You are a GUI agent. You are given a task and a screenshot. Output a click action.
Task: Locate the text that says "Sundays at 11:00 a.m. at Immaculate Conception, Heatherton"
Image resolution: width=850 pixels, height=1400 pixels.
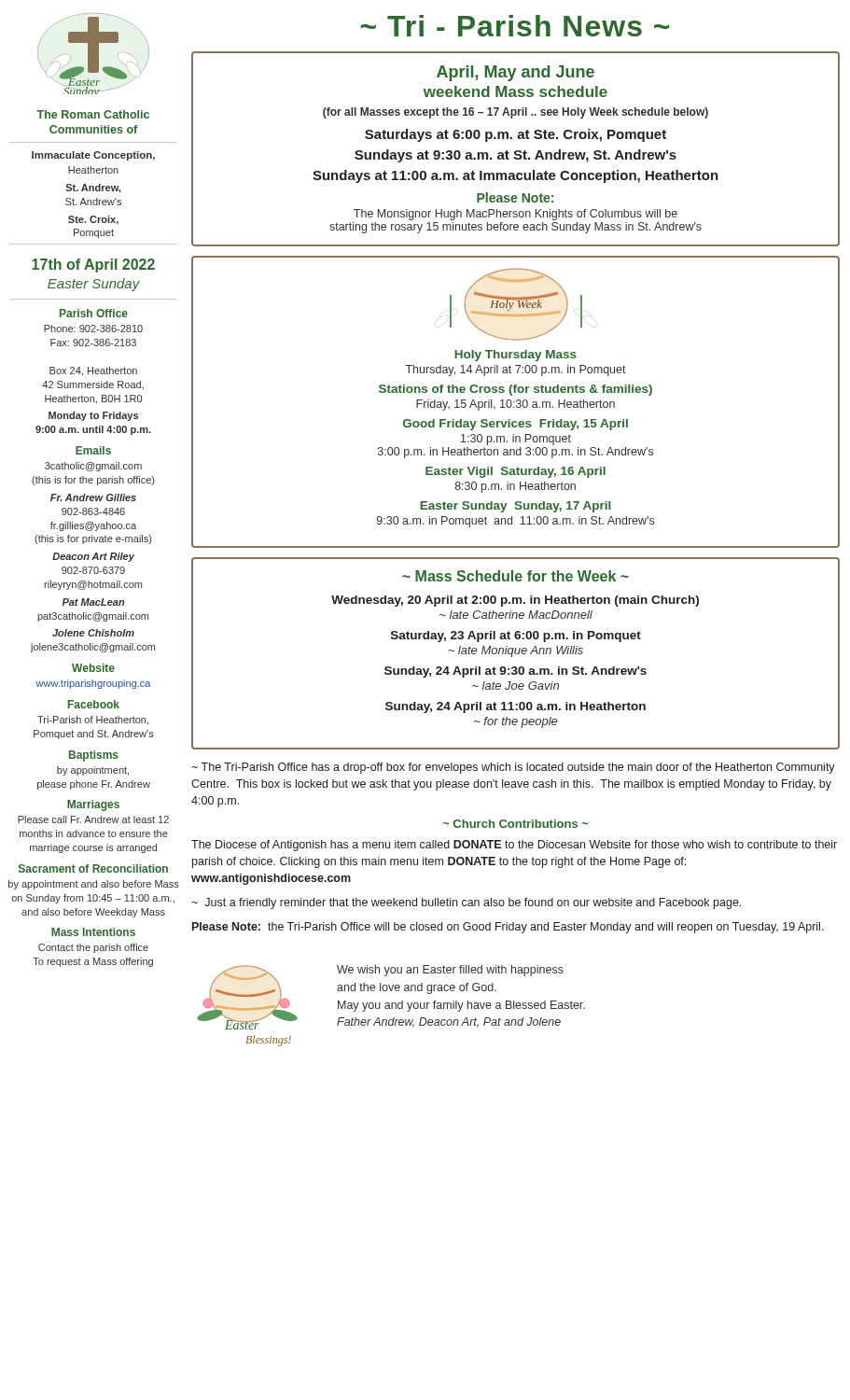(x=515, y=175)
